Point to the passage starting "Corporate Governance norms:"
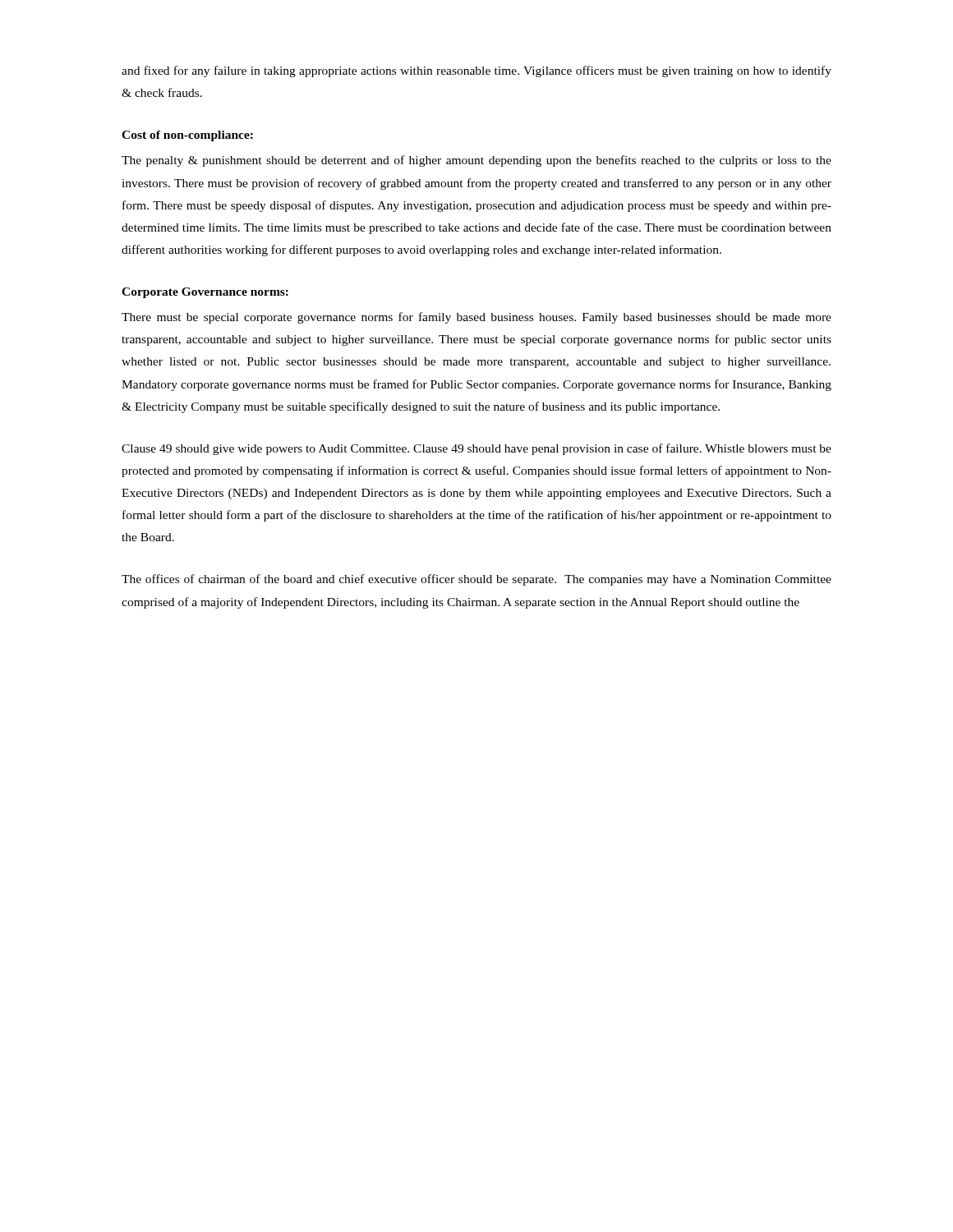953x1232 pixels. tap(205, 291)
